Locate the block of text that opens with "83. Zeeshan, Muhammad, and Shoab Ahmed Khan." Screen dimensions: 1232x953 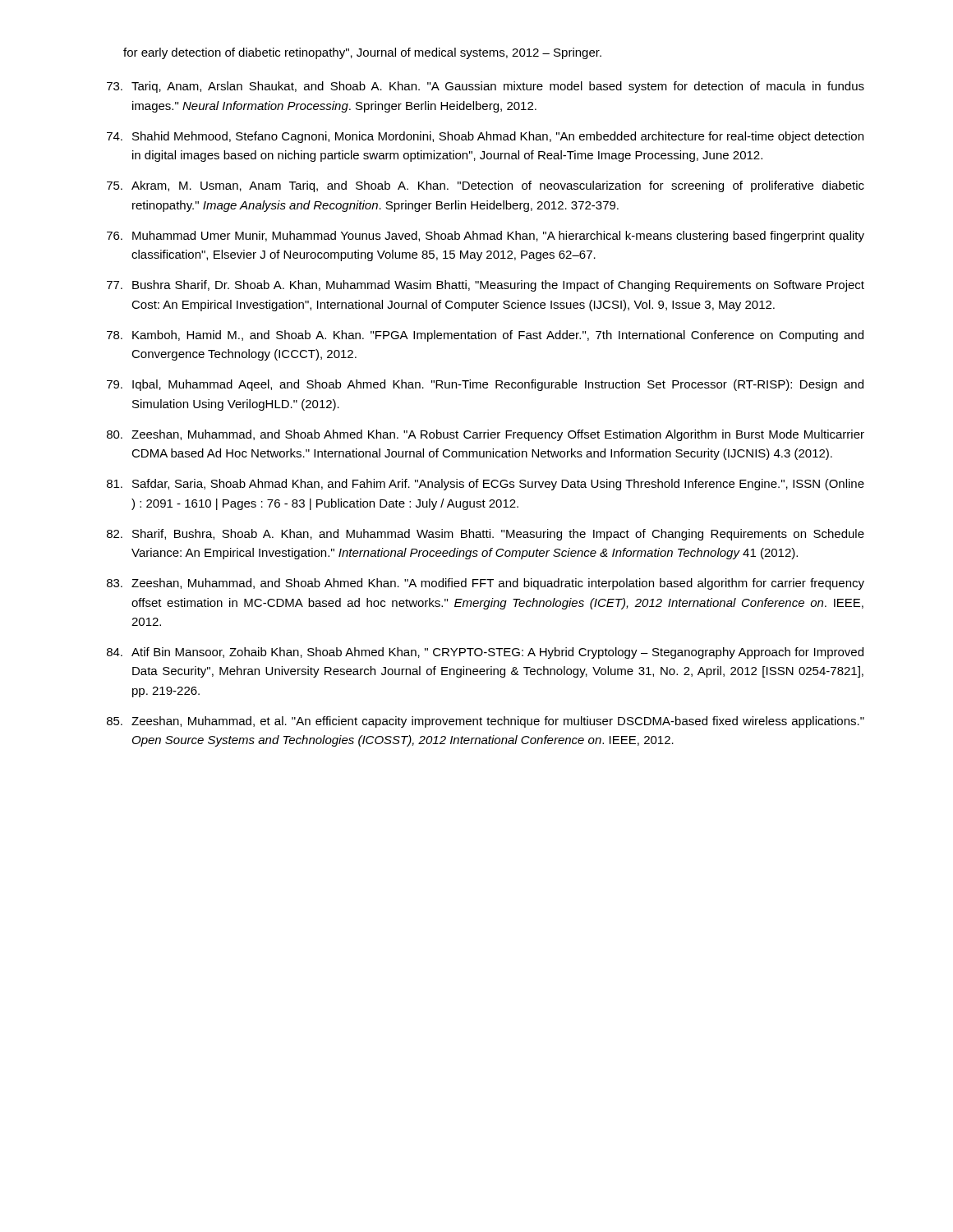(x=476, y=602)
